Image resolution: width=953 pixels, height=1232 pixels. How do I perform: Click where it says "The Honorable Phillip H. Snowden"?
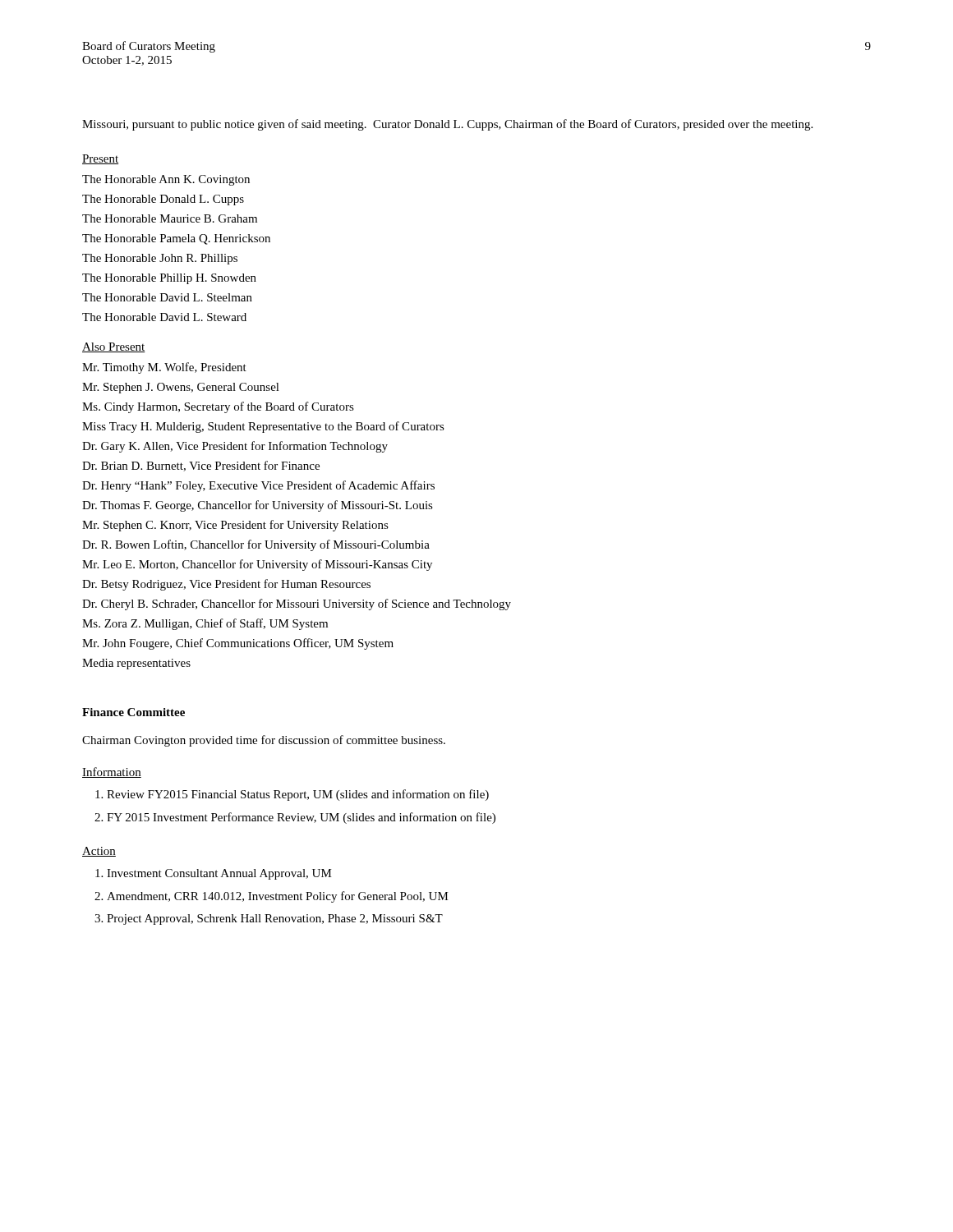coord(169,277)
